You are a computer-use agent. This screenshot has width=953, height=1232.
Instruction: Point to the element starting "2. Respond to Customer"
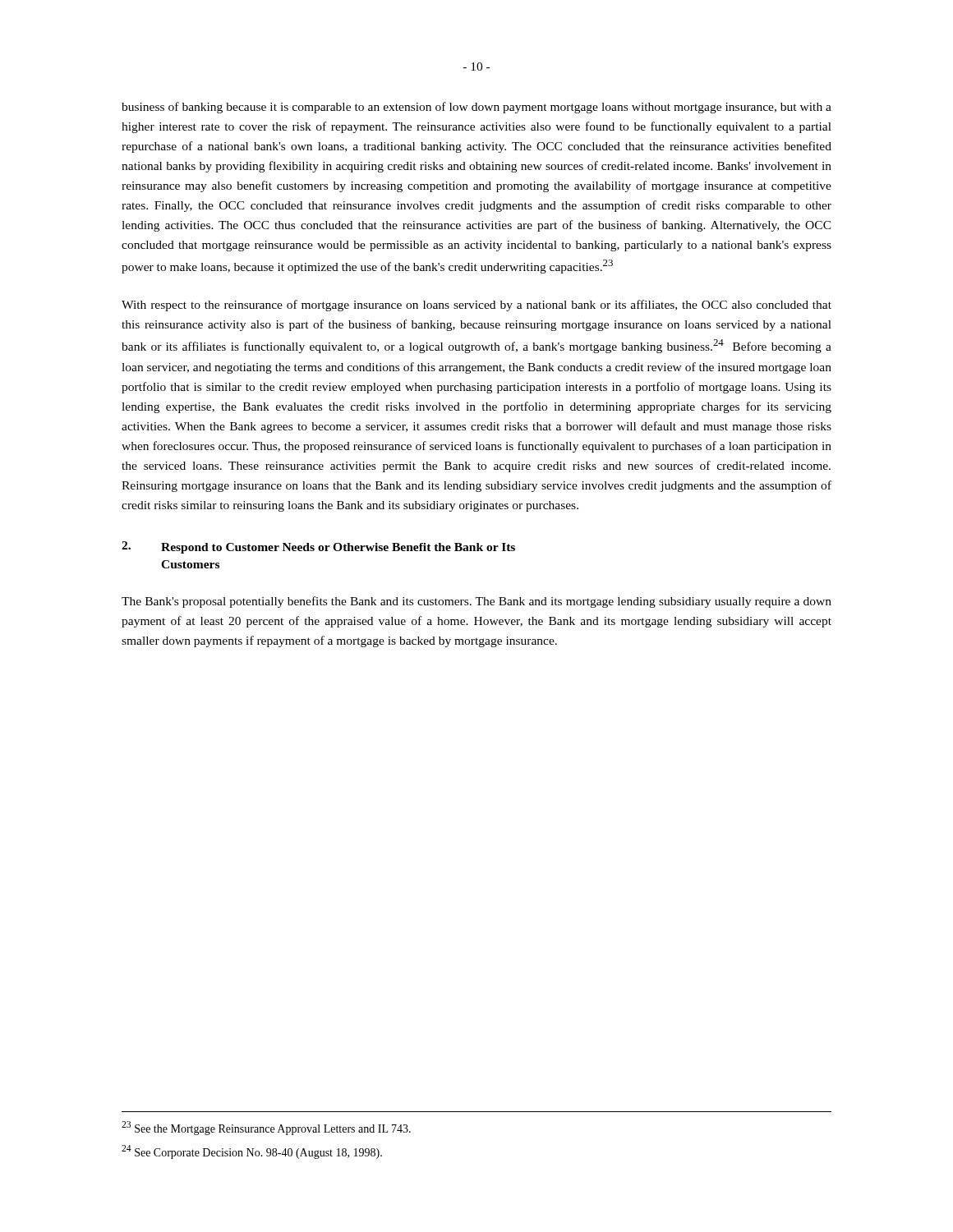(x=319, y=555)
